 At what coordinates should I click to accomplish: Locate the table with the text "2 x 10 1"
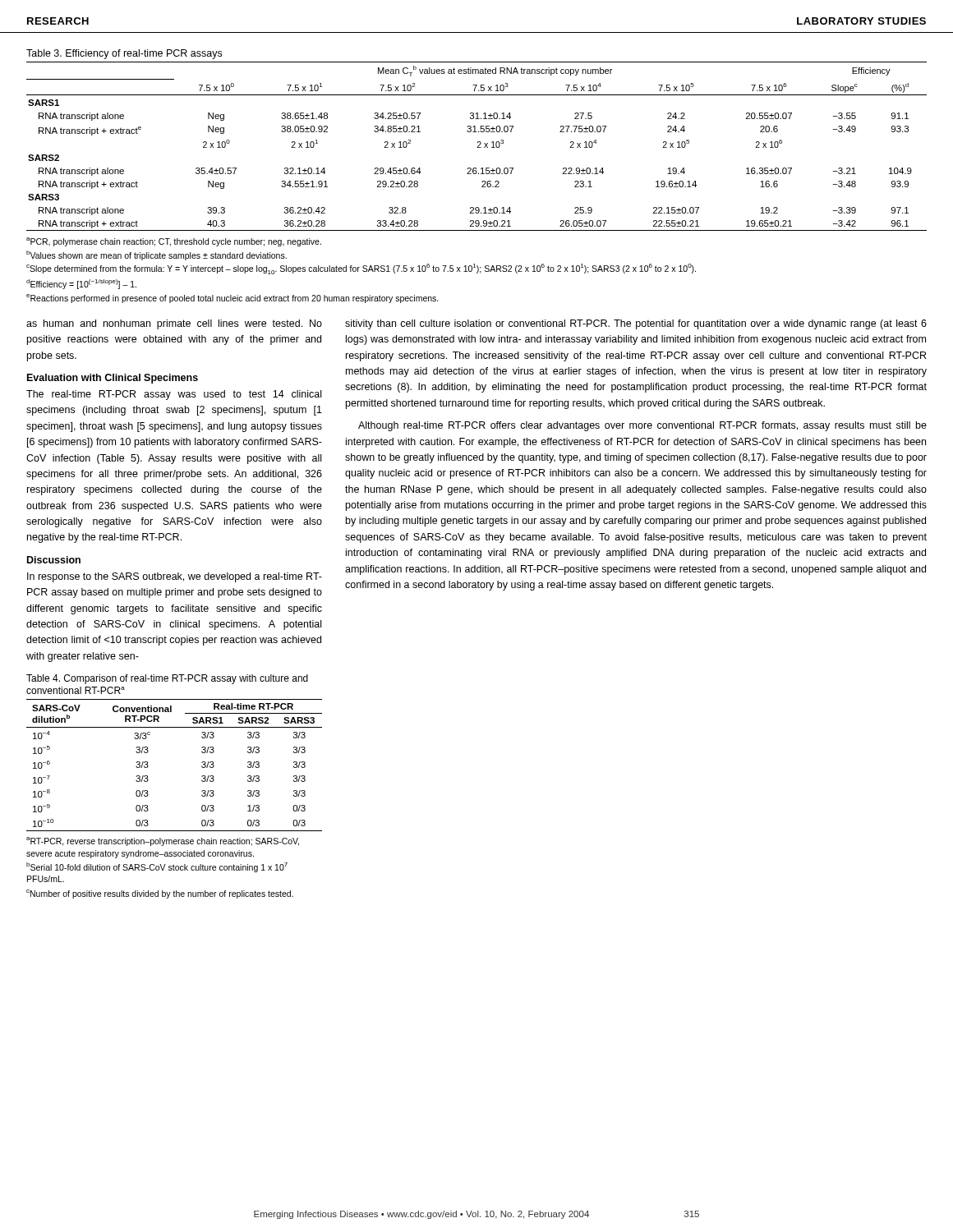pos(476,146)
